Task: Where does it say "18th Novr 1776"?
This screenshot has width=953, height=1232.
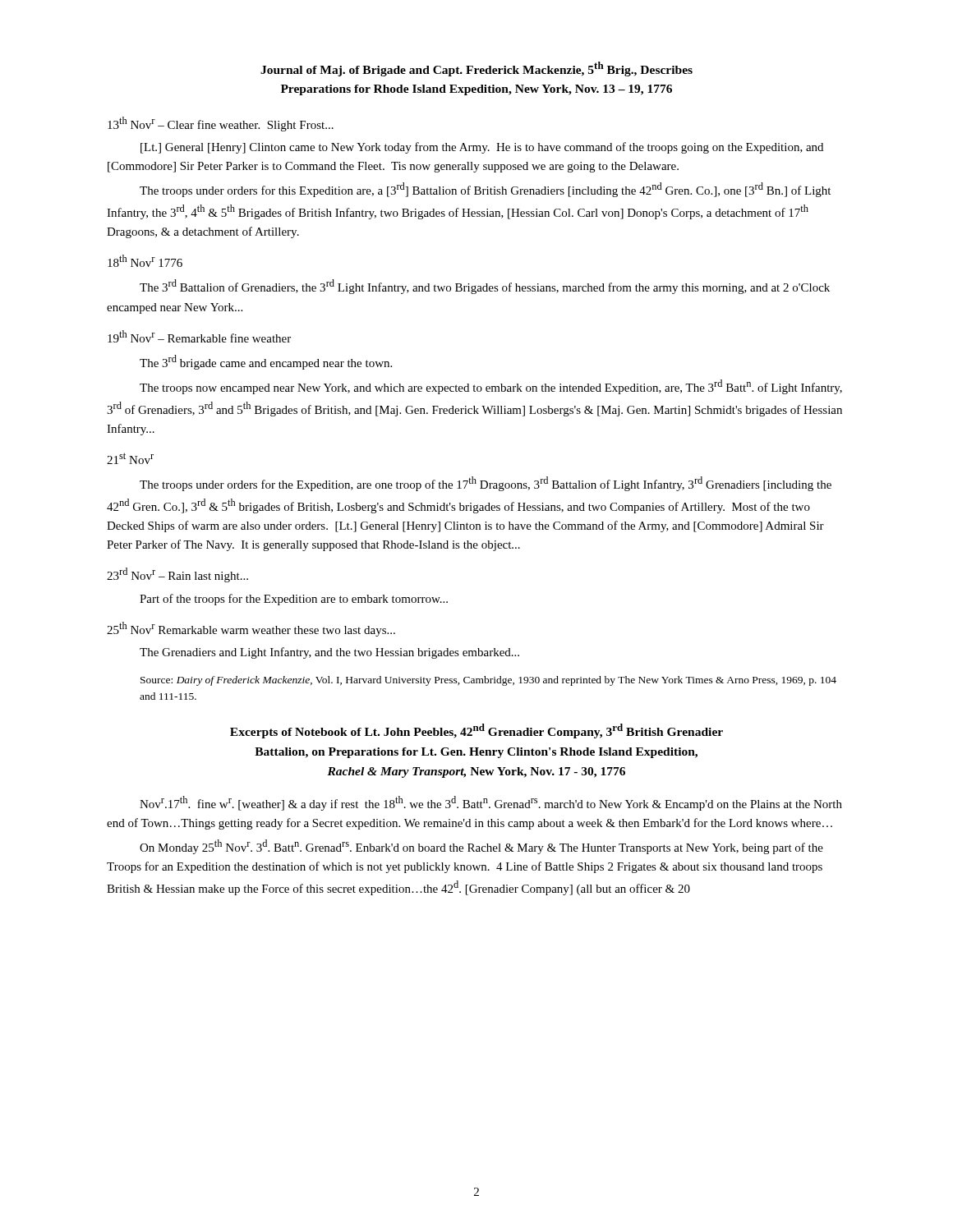Action: tap(145, 261)
